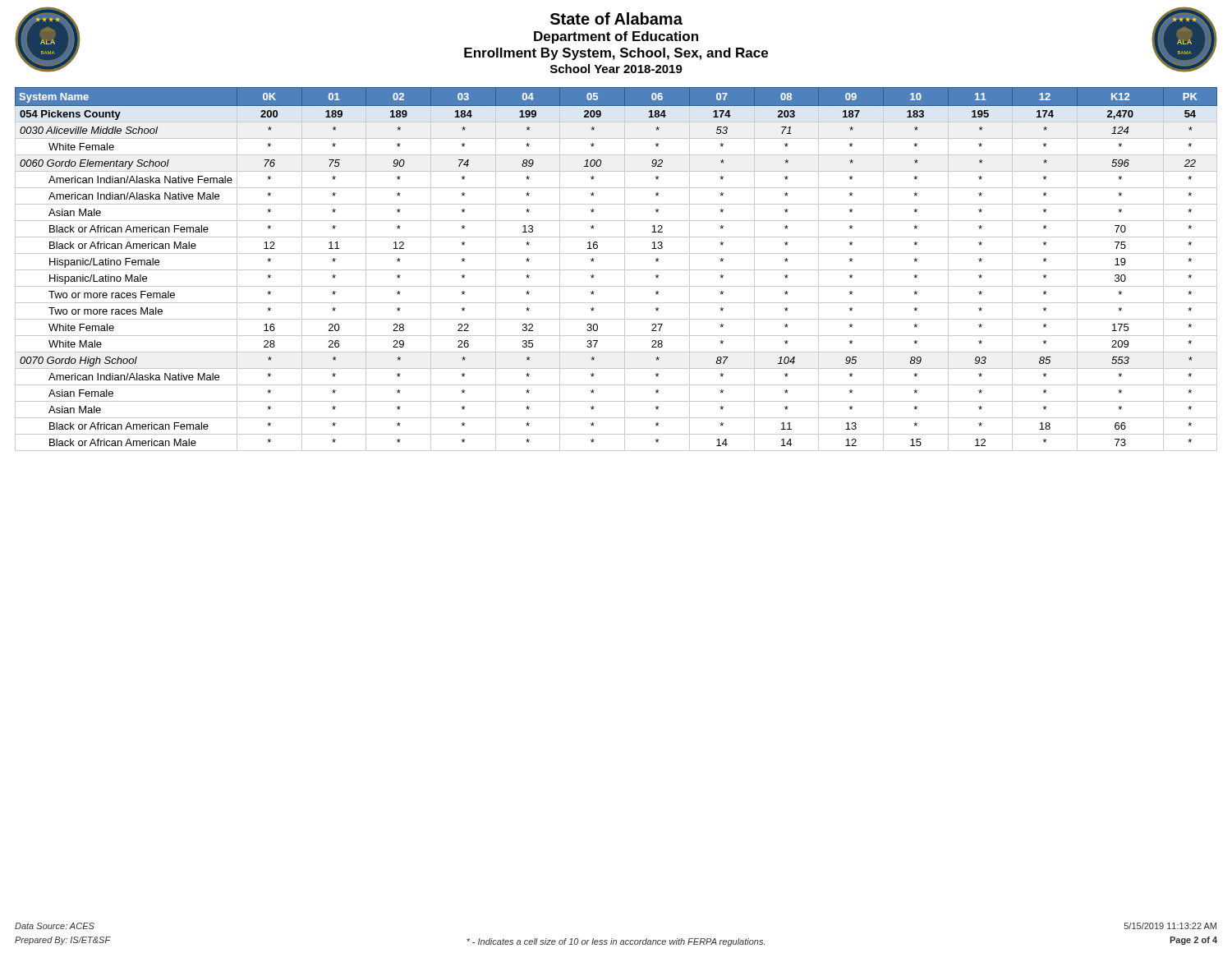This screenshot has height=953, width=1232.
Task: Locate the footnote containing "- Indicates a cell size of 10 or"
Action: (616, 942)
